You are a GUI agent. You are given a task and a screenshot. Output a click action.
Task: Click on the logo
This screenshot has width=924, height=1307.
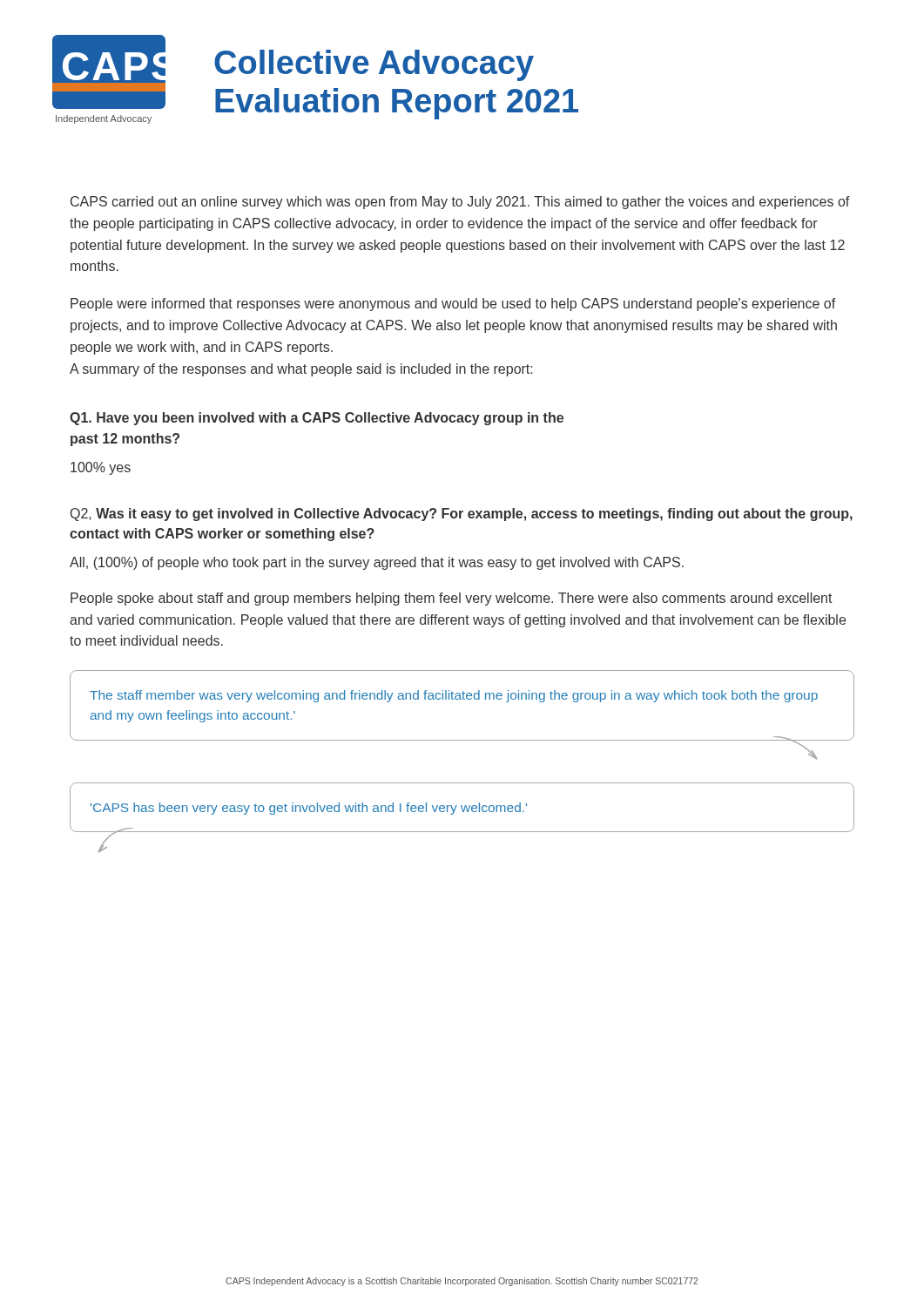[120, 83]
